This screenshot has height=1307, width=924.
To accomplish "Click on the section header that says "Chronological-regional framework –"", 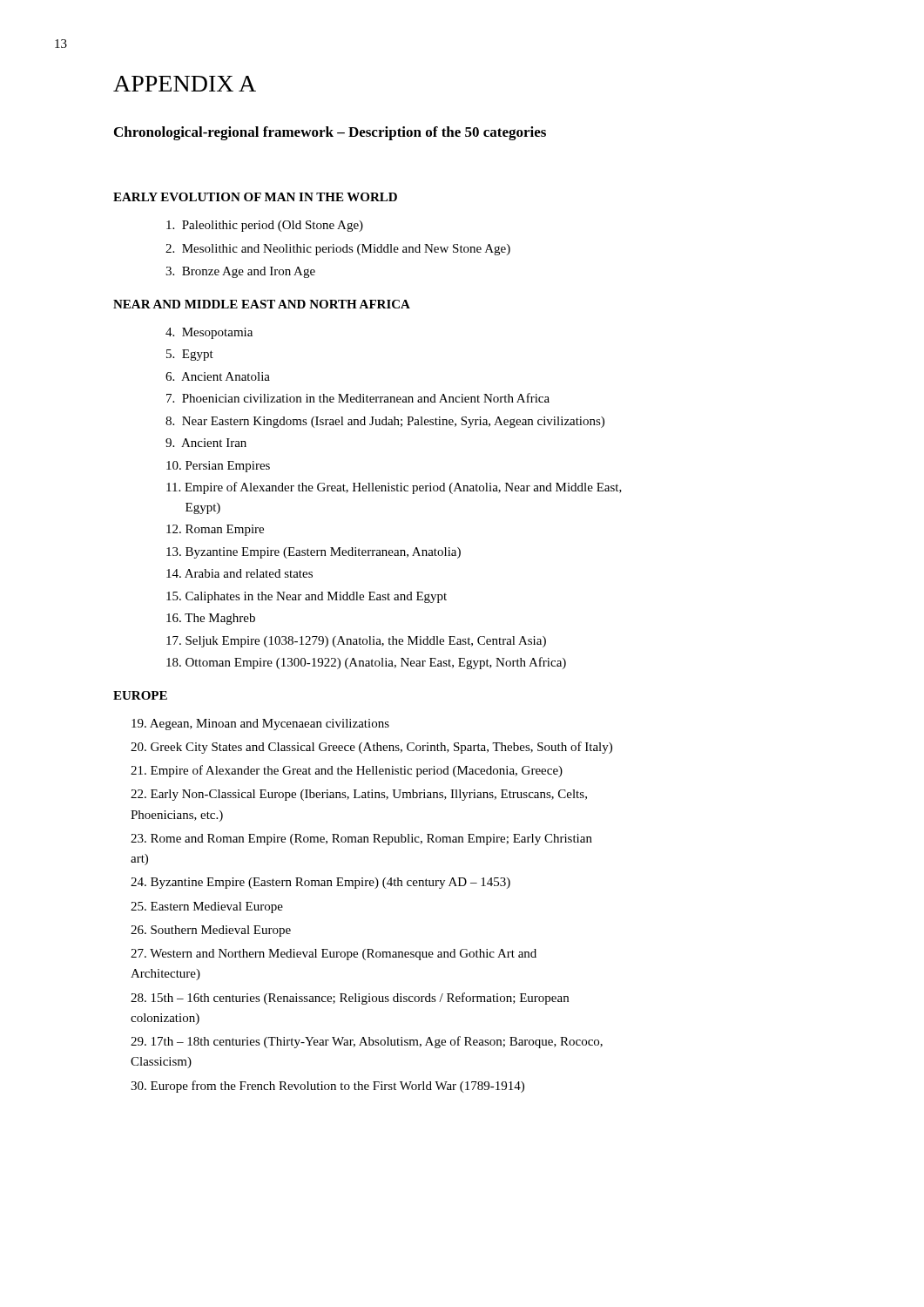I will pyautogui.click(x=330, y=132).
